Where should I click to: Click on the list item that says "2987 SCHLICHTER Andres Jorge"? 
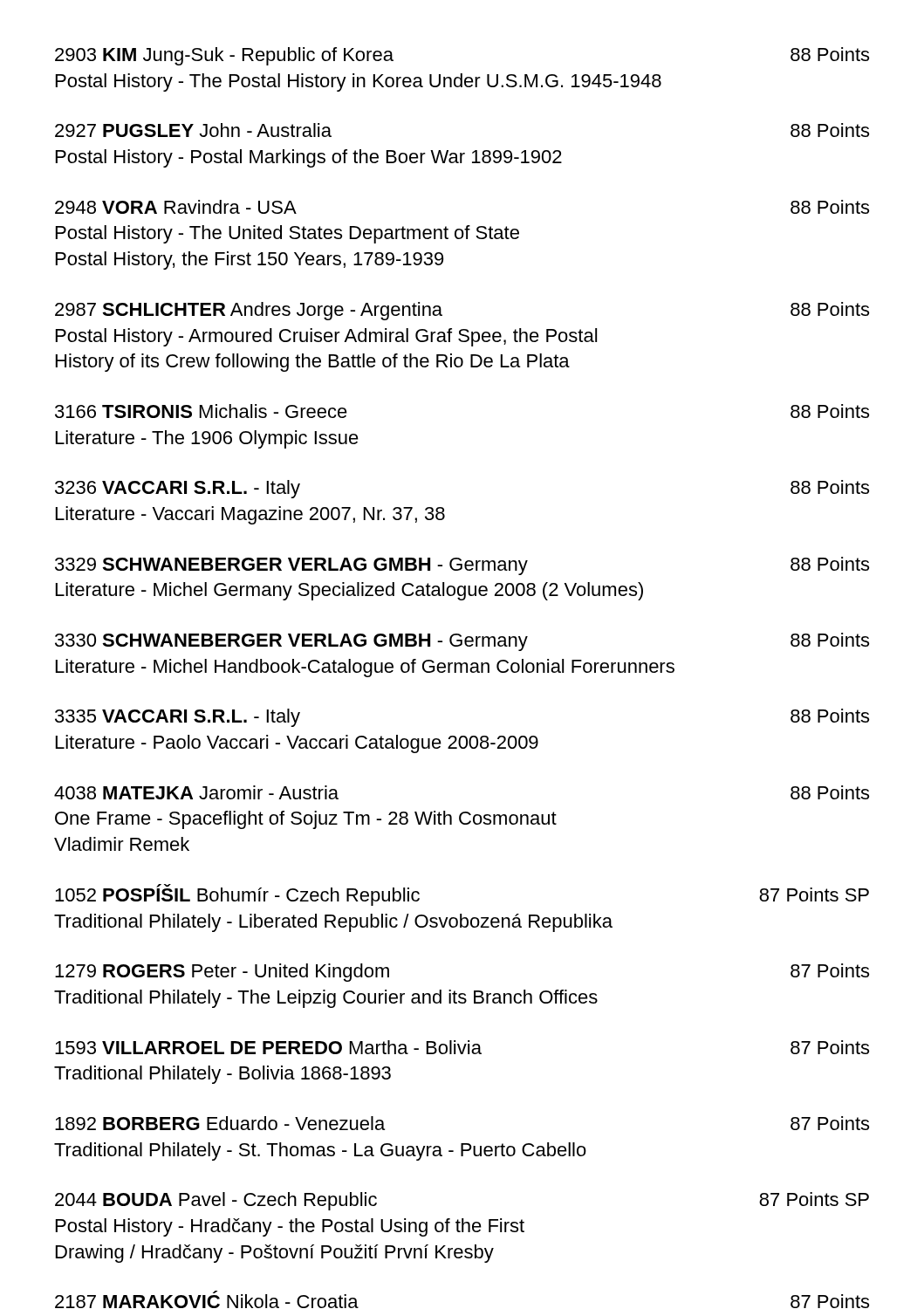pos(462,335)
